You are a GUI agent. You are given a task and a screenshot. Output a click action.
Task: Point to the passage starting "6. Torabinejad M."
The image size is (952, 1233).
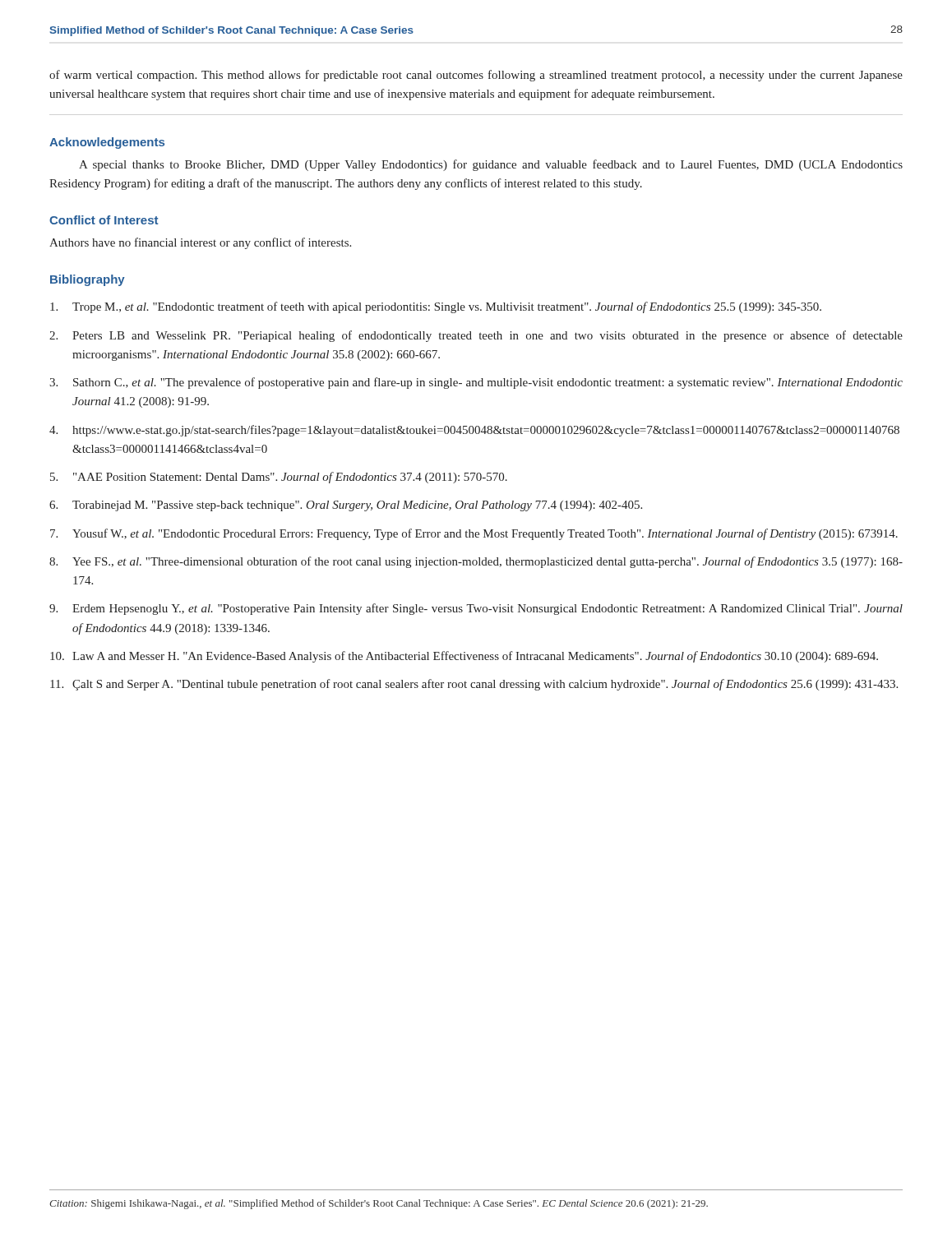point(476,505)
